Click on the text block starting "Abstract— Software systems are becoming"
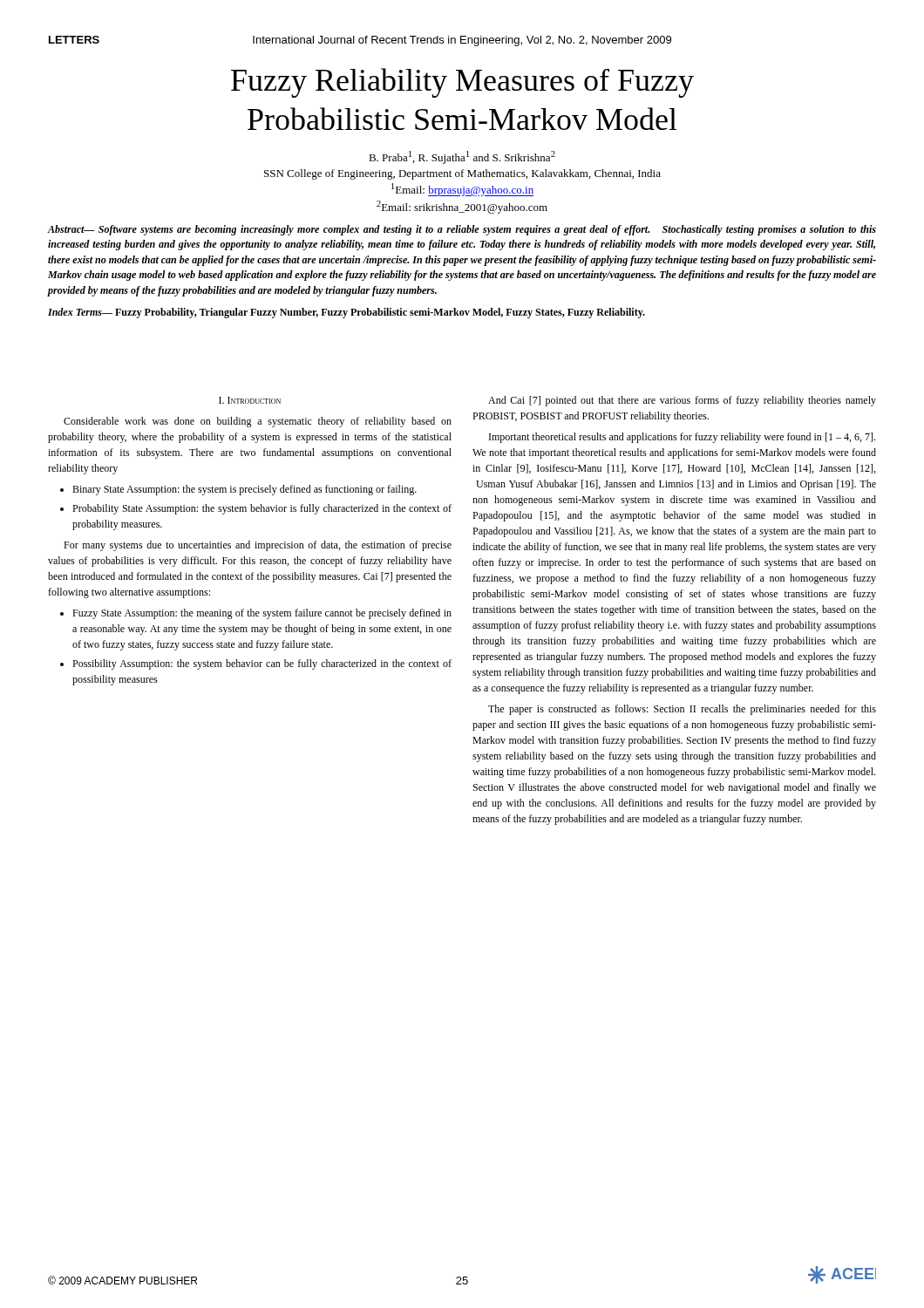The width and height of the screenshot is (924, 1308). point(462,271)
